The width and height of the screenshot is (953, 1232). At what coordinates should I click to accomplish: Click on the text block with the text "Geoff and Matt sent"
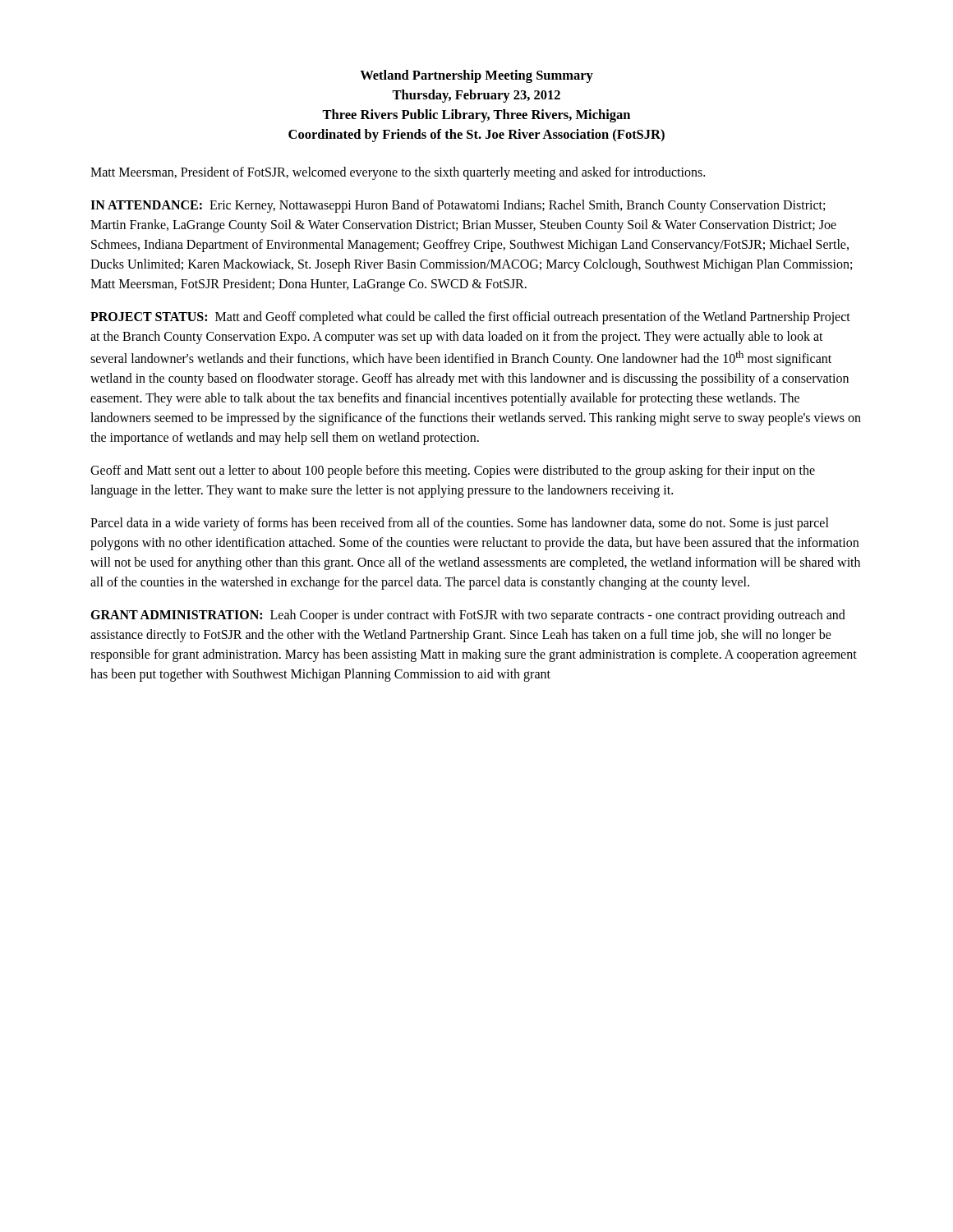[x=476, y=480]
